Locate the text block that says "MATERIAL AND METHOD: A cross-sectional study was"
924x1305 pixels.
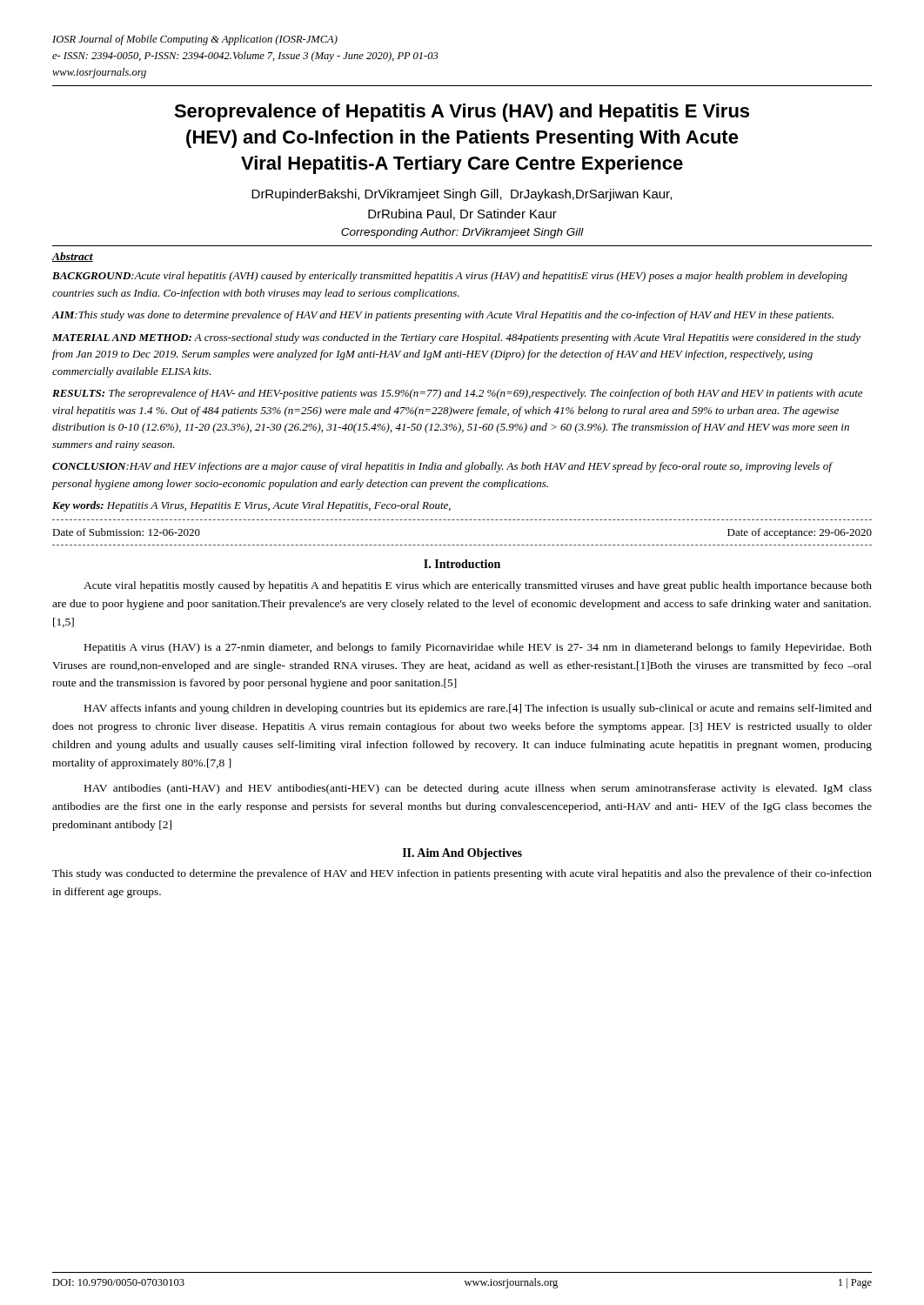(456, 354)
